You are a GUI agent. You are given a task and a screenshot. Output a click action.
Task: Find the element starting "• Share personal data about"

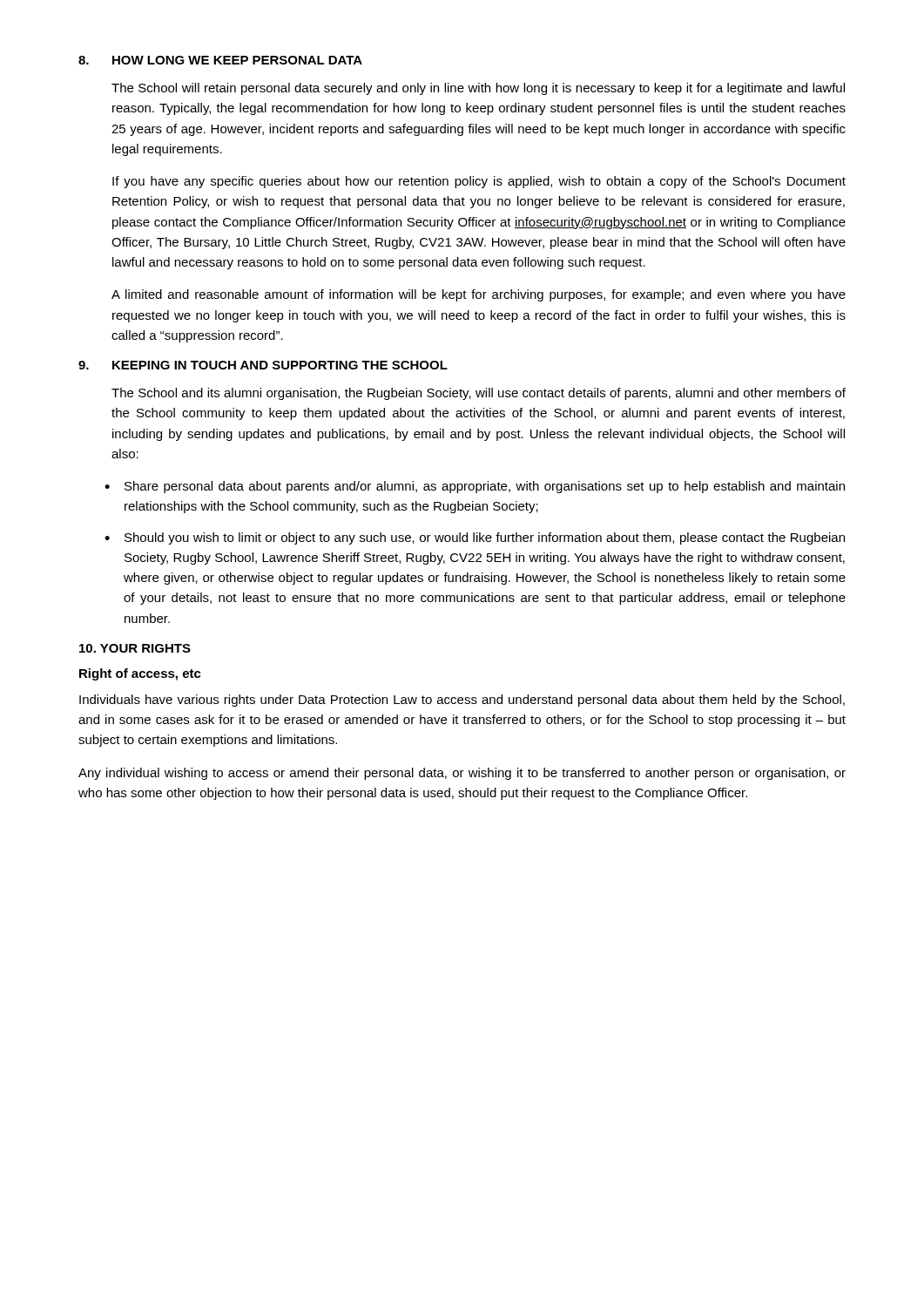[475, 496]
